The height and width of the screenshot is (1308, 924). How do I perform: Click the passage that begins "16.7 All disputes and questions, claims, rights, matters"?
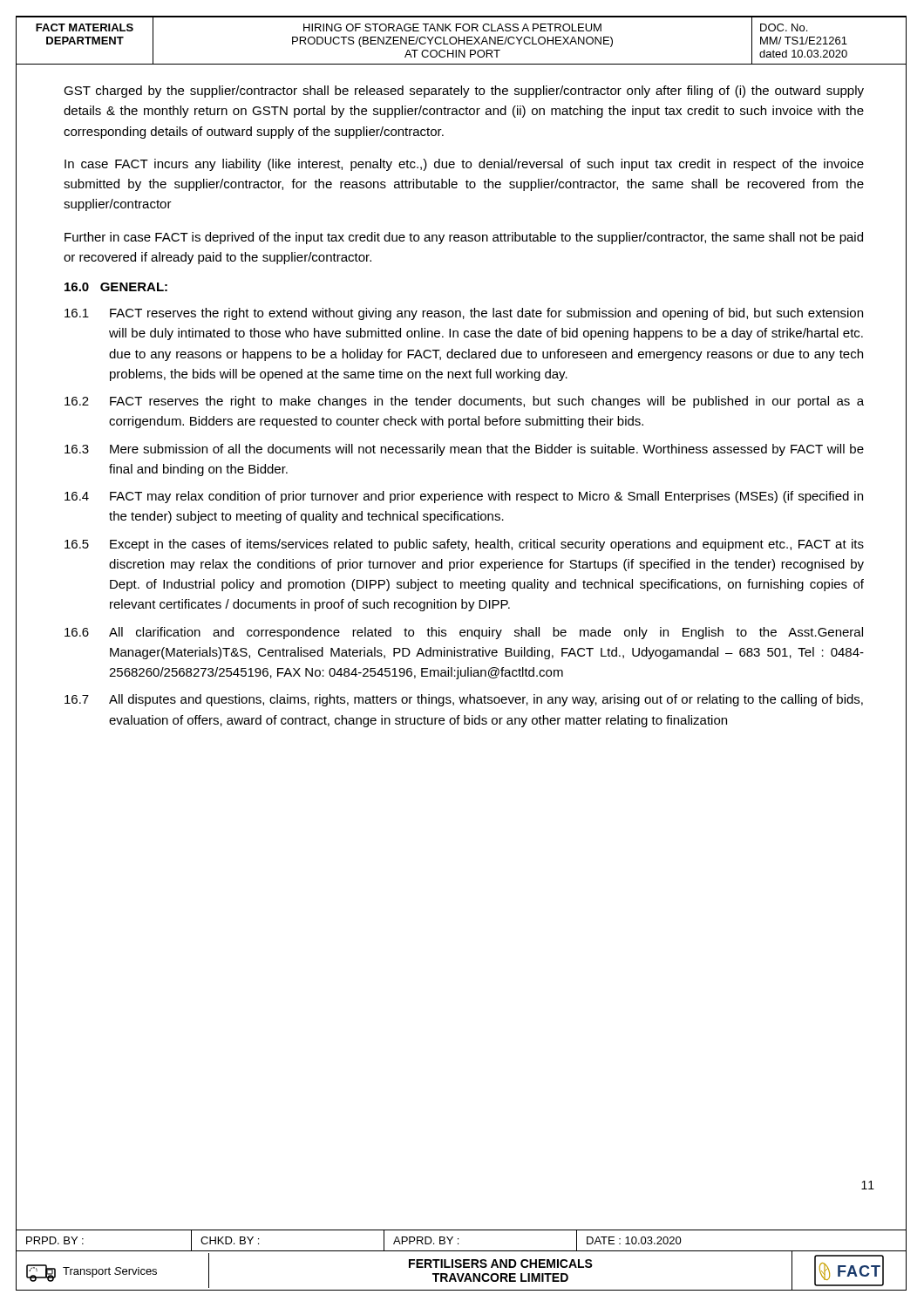pos(464,709)
